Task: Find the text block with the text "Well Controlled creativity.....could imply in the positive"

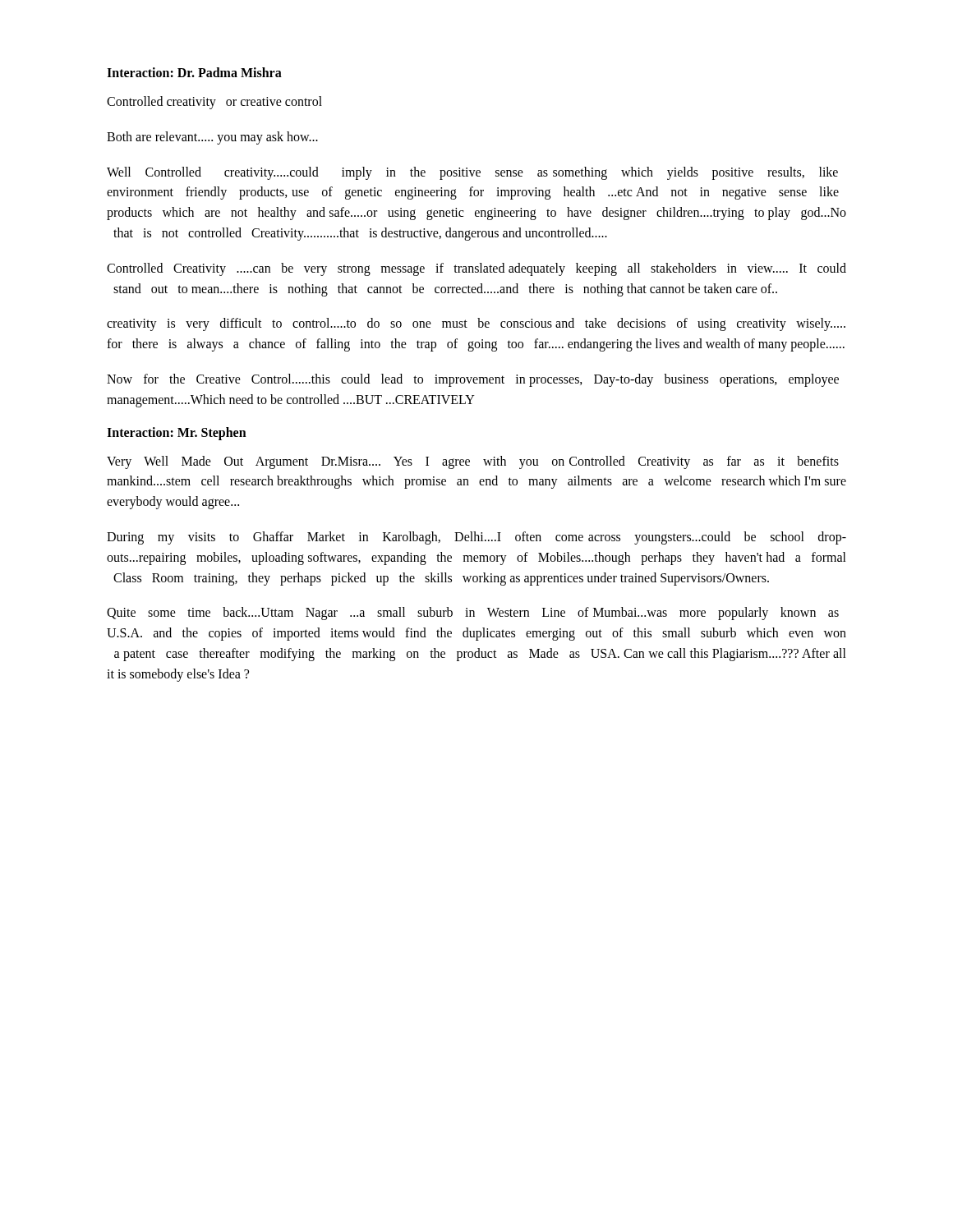Action: (x=476, y=202)
